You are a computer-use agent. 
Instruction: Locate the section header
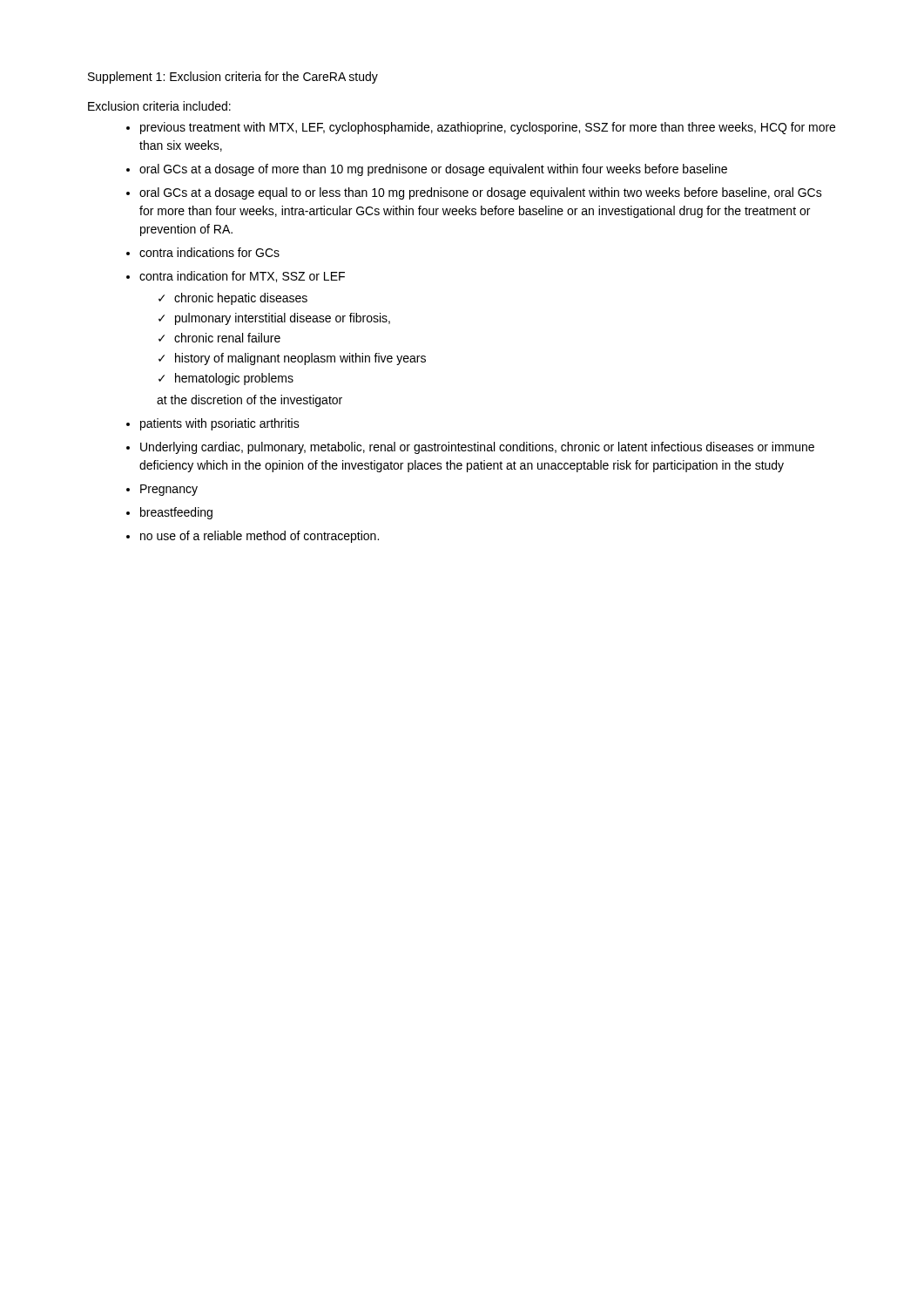(232, 77)
